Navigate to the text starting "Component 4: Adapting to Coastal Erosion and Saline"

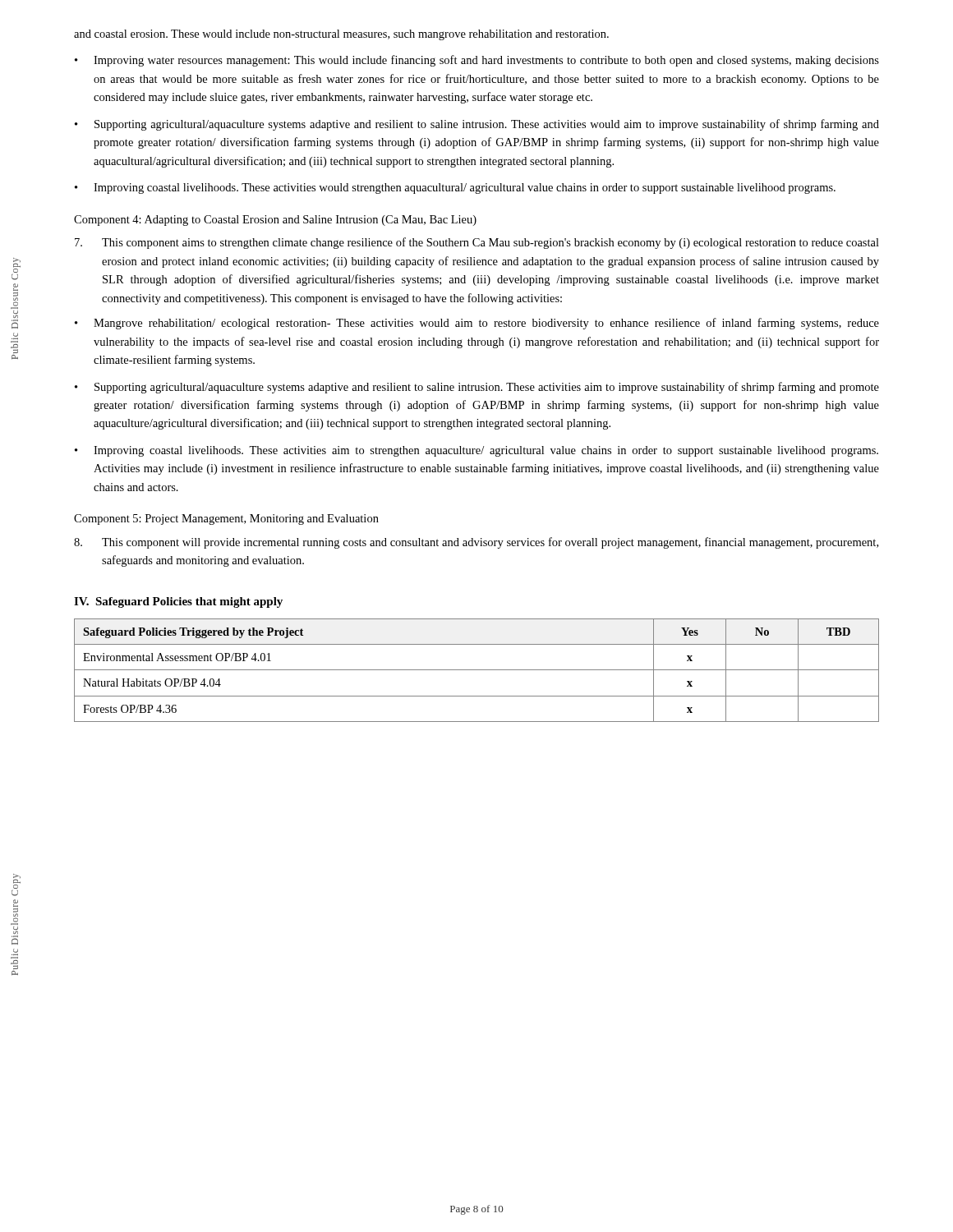point(275,219)
